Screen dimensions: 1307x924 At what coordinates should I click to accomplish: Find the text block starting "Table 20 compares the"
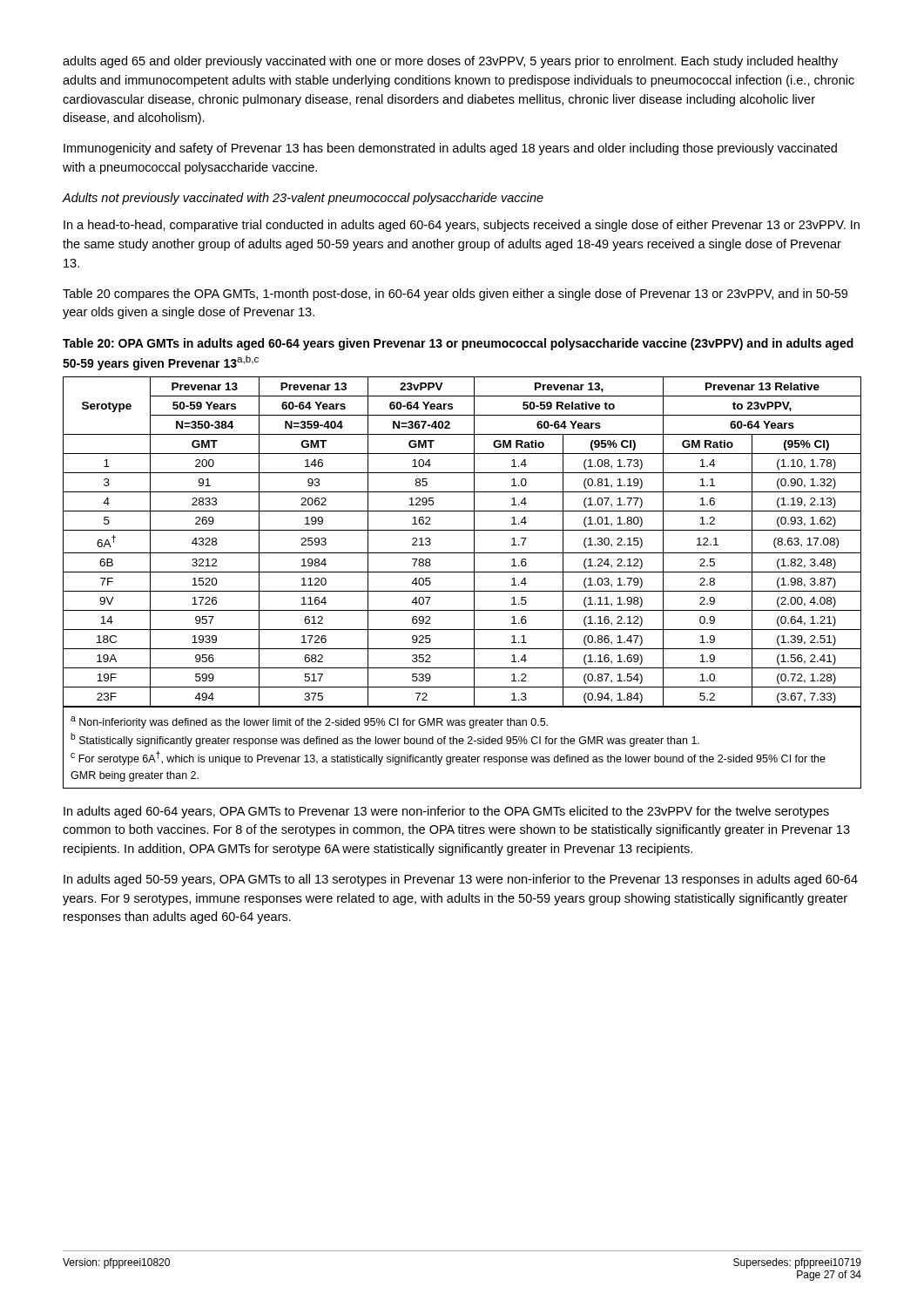[462, 303]
